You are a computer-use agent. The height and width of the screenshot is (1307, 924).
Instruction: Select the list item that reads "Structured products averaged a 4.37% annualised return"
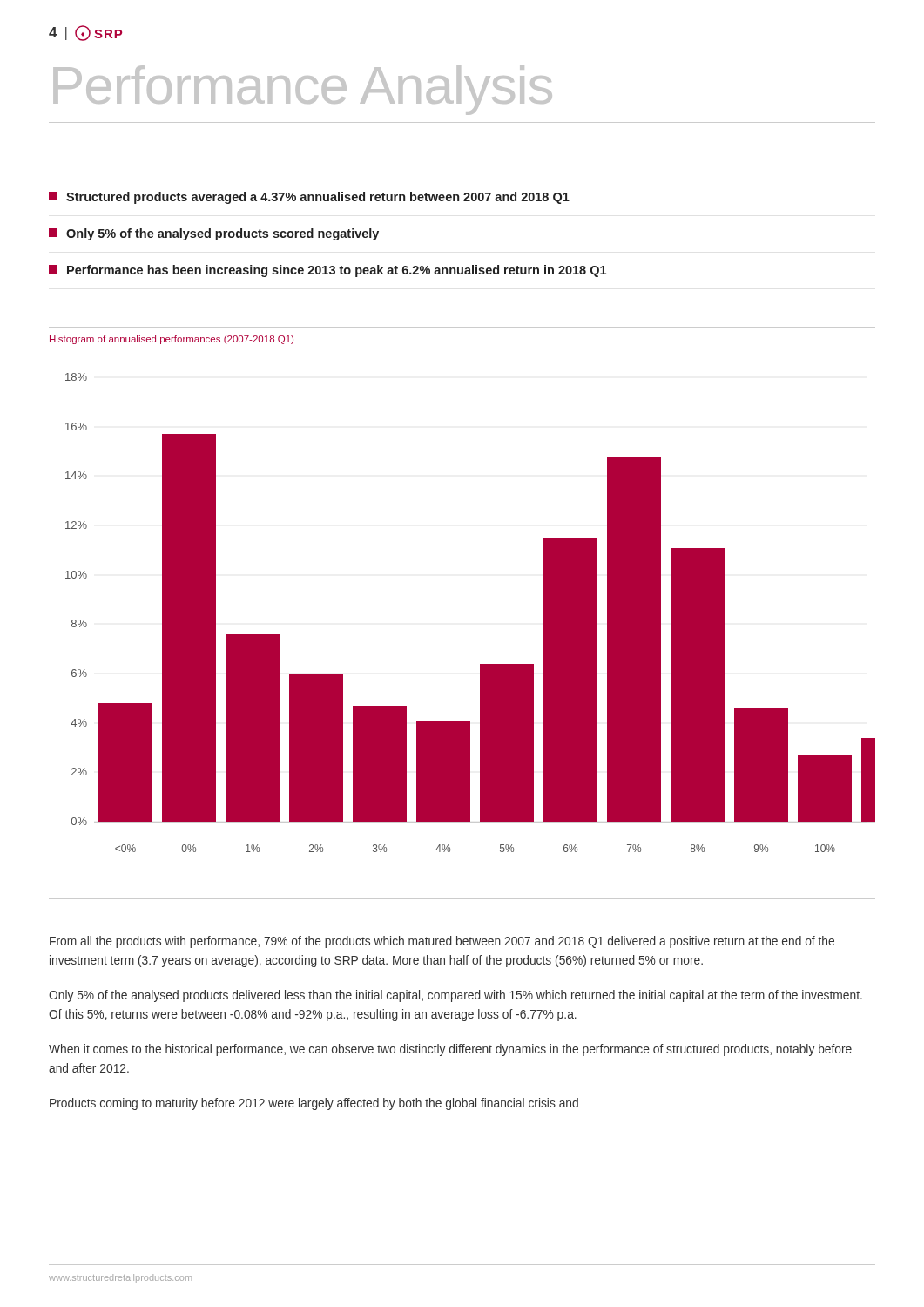click(309, 197)
